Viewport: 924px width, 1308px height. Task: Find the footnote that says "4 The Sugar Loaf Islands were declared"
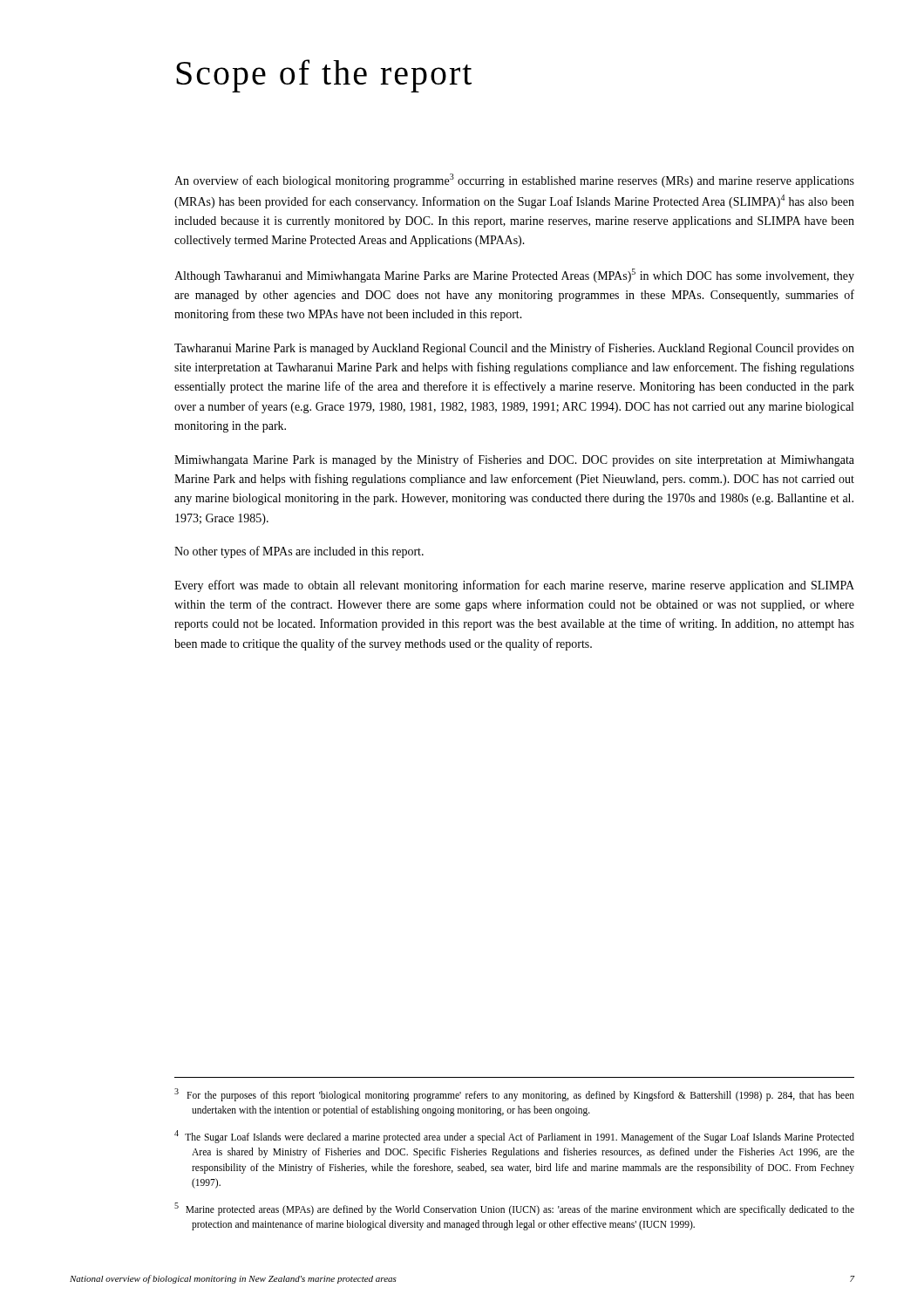point(514,1158)
